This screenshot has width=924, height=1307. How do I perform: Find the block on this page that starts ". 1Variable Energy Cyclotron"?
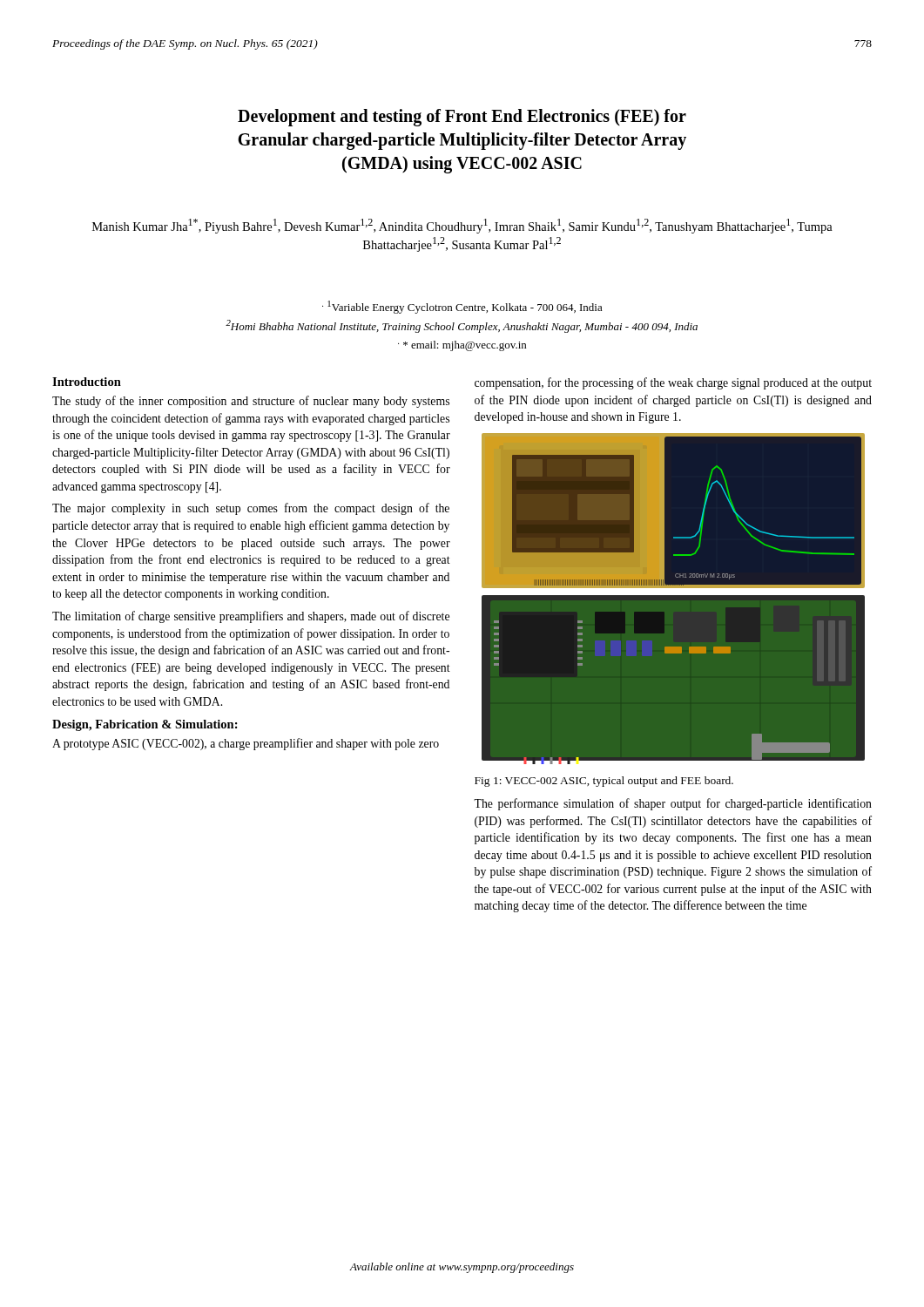[x=462, y=325]
